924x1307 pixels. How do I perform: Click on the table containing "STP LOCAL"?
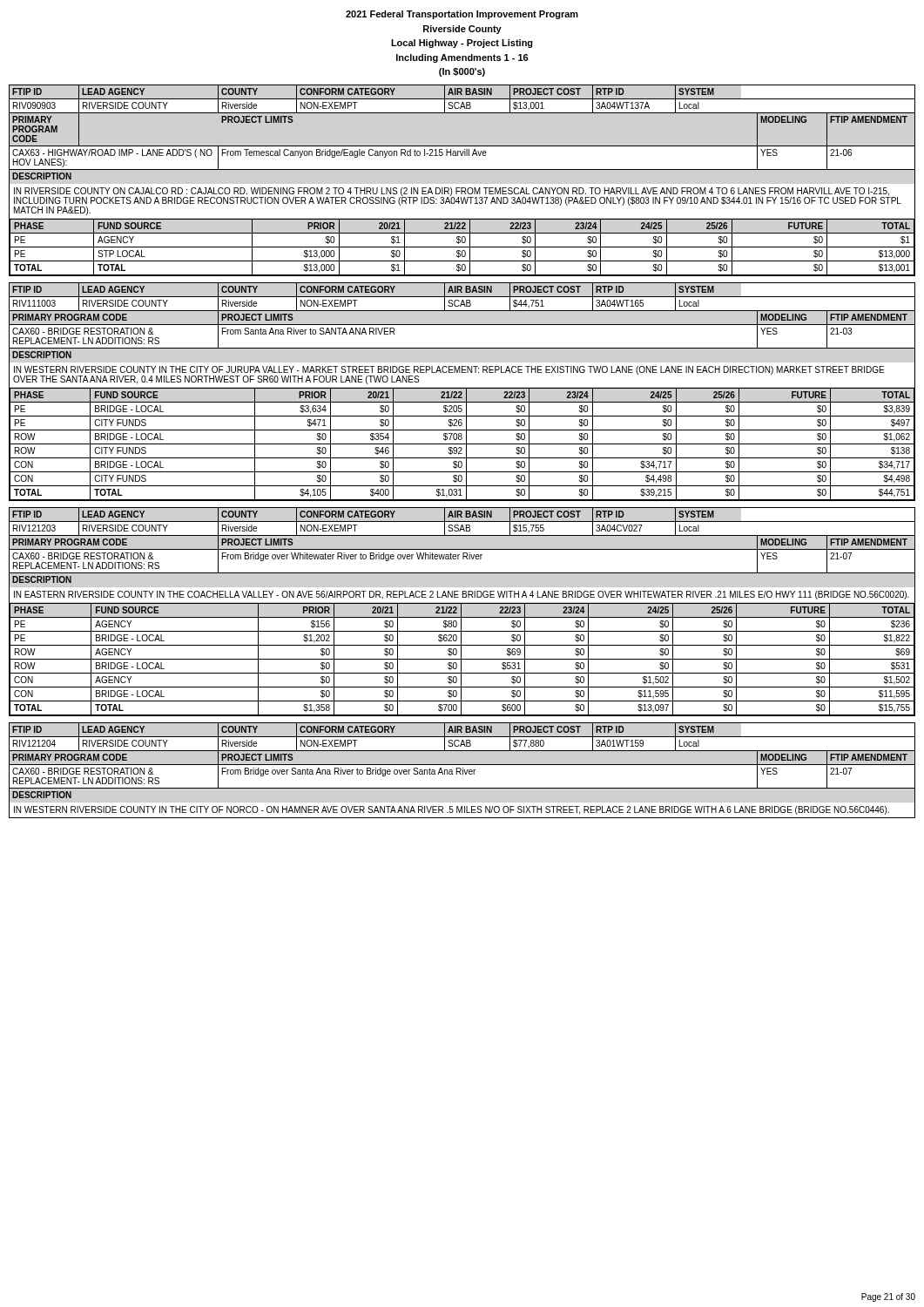pyautogui.click(x=462, y=180)
